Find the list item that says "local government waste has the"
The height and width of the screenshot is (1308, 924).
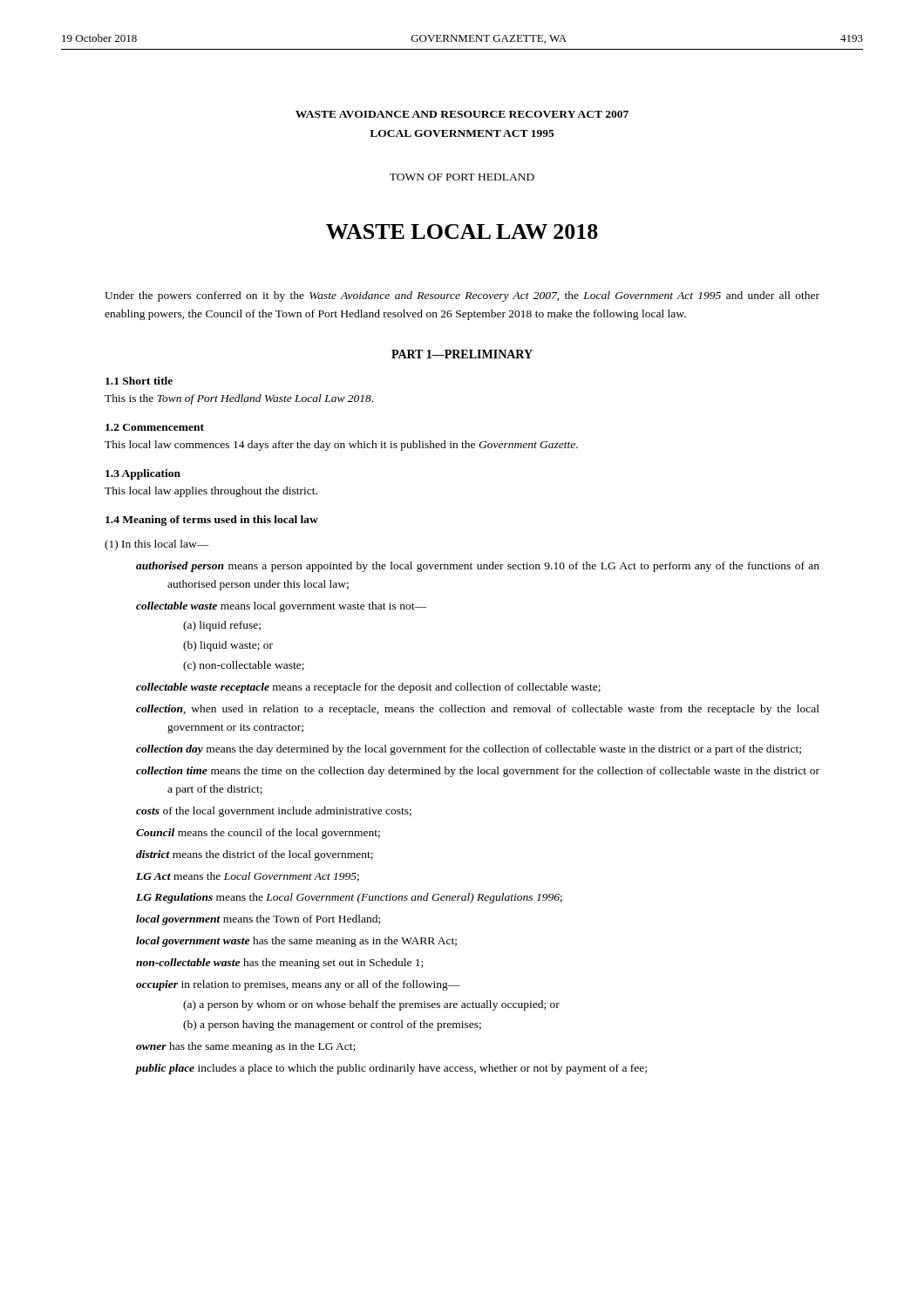tap(297, 941)
